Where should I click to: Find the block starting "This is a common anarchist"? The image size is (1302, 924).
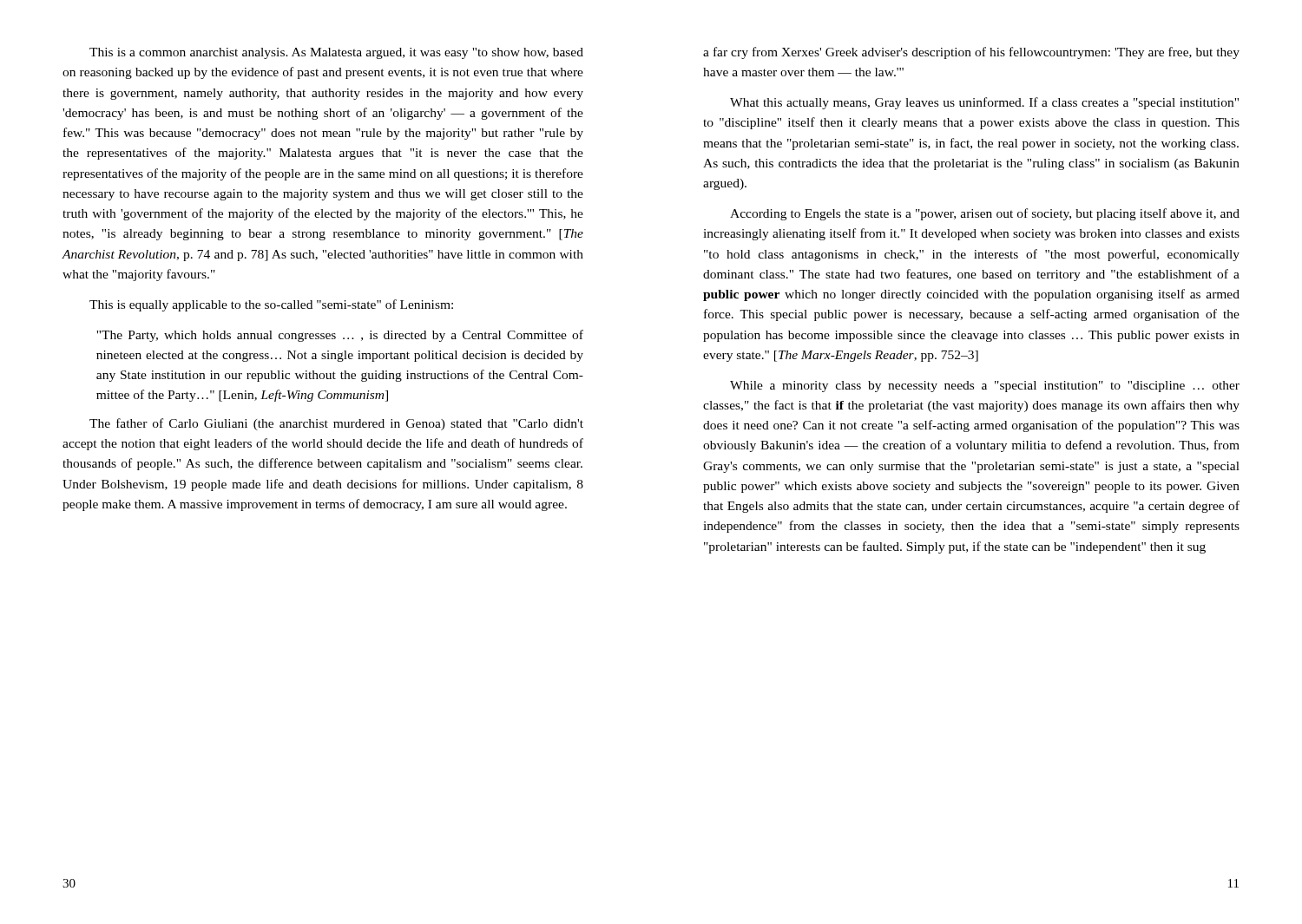coord(323,178)
